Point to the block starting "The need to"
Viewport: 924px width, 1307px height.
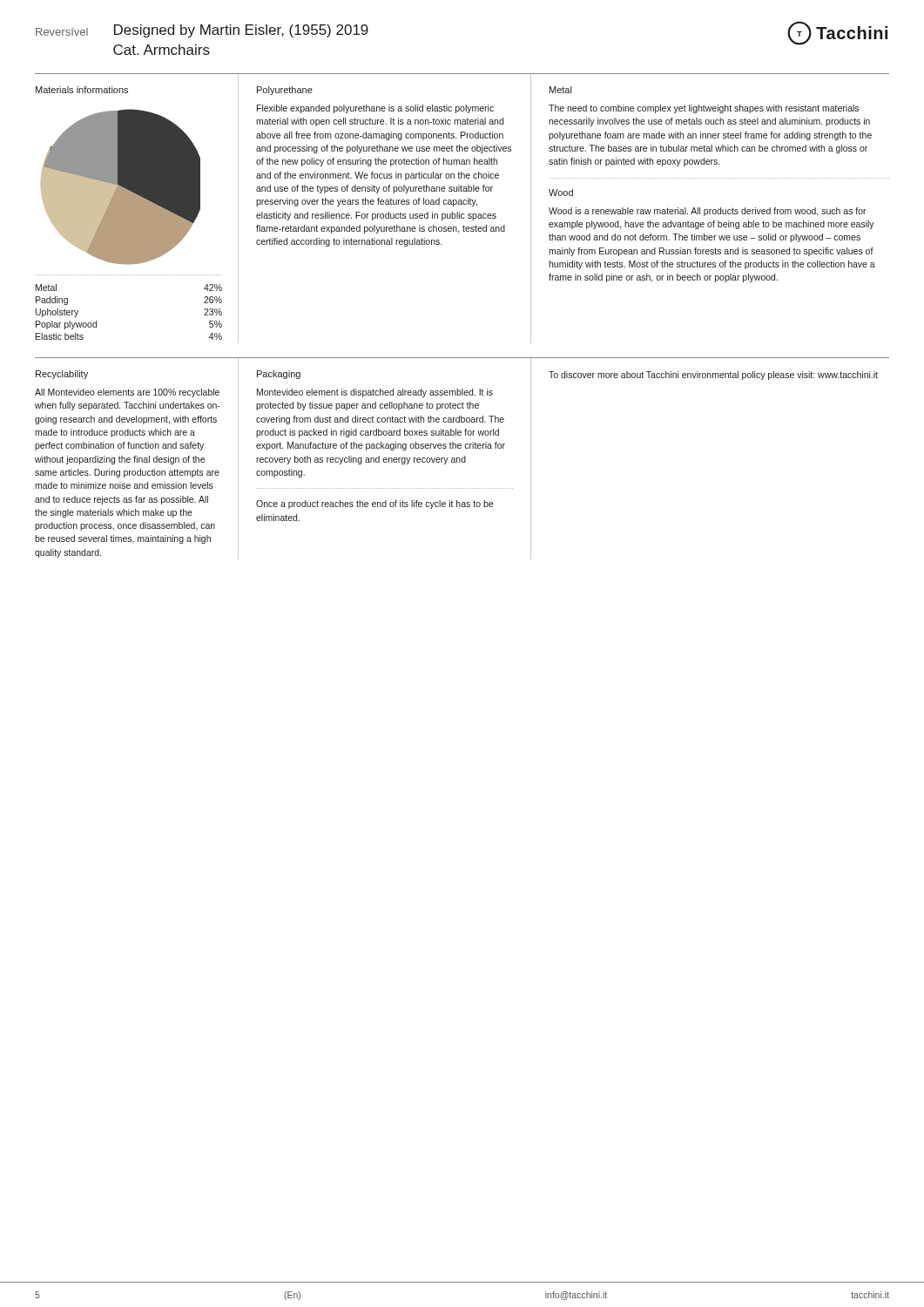[710, 135]
